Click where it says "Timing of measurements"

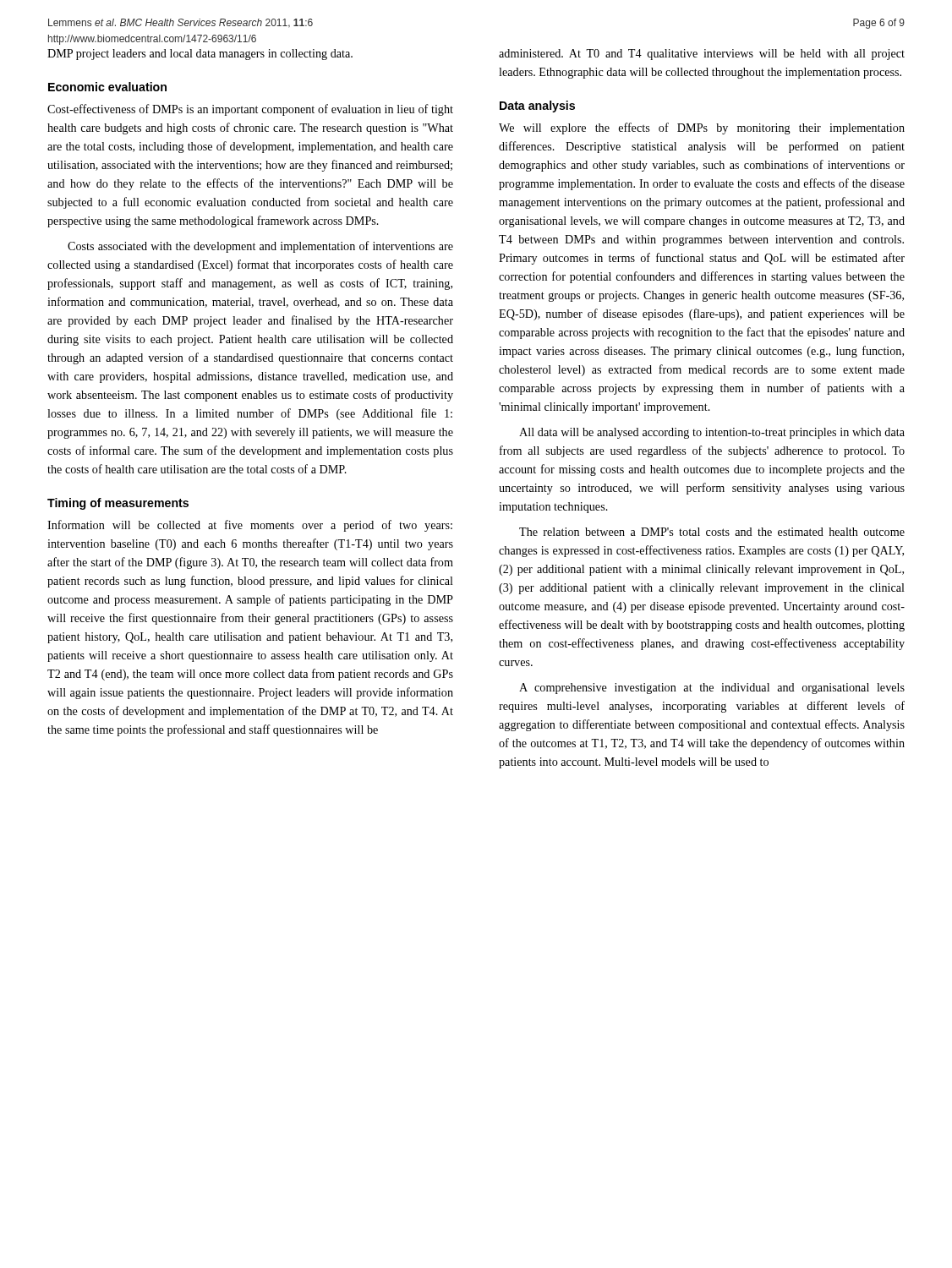click(118, 503)
